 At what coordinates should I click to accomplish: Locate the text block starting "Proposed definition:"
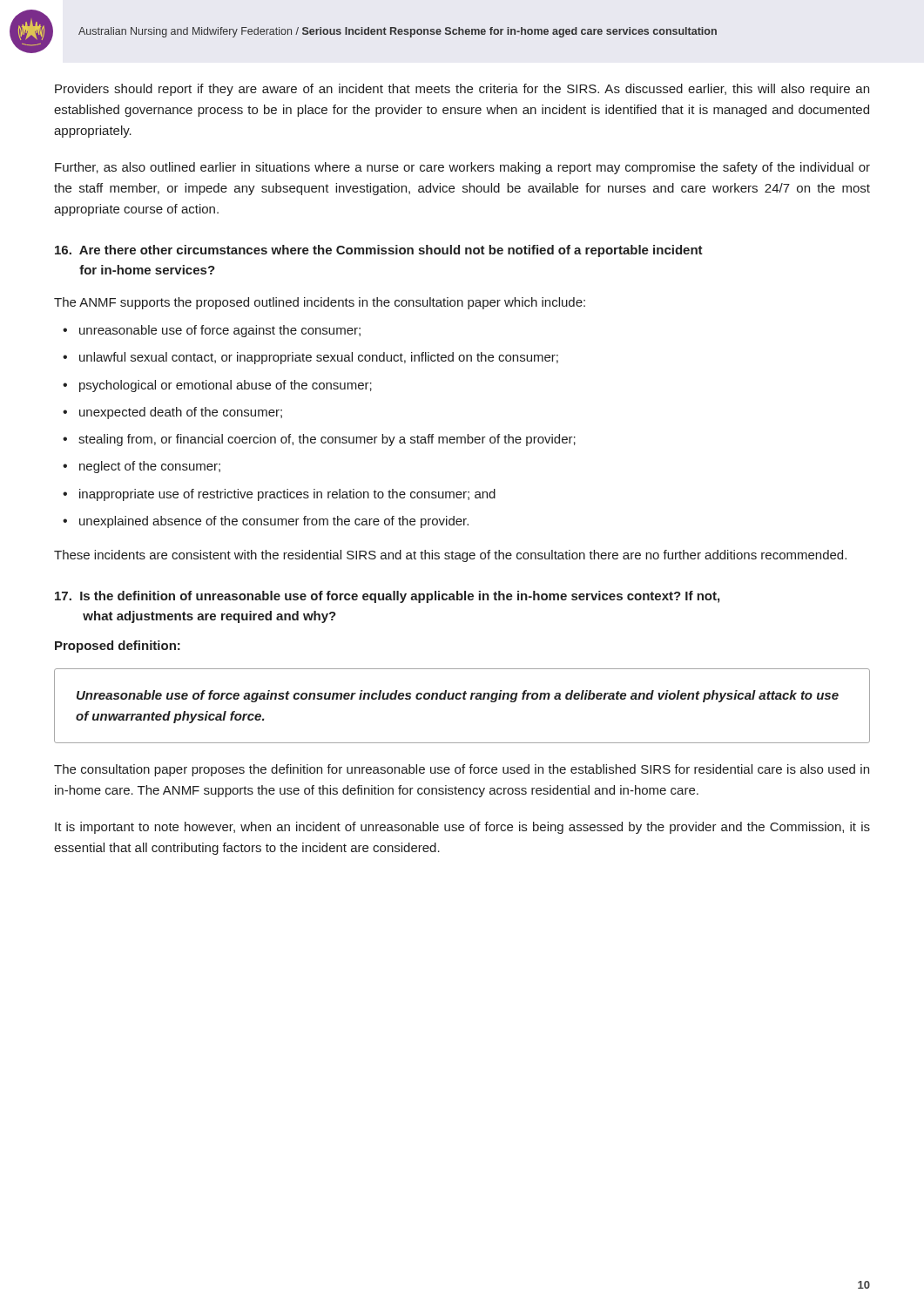[117, 645]
